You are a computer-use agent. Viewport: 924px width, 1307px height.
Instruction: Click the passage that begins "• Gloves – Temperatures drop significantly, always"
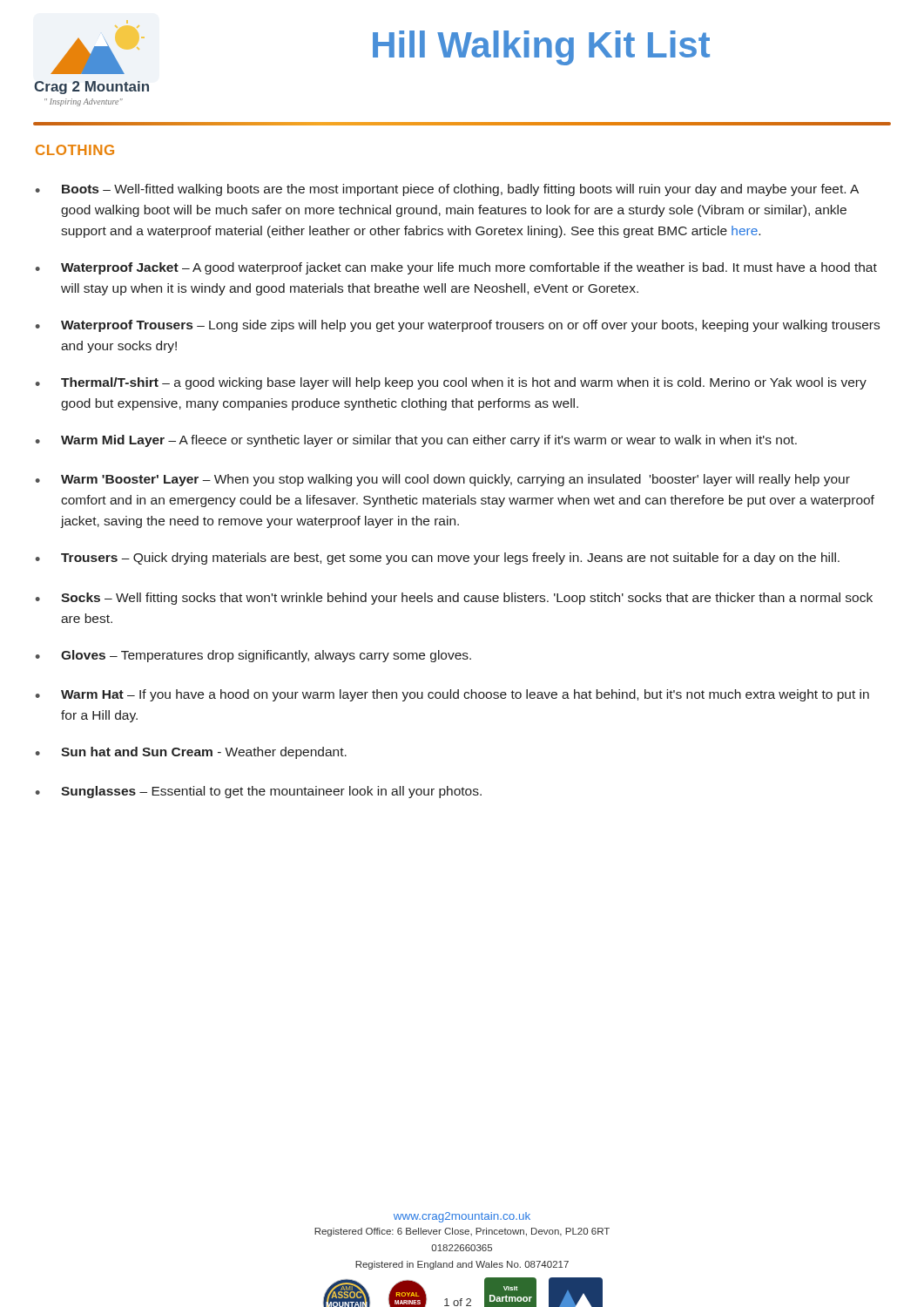[x=462, y=656]
